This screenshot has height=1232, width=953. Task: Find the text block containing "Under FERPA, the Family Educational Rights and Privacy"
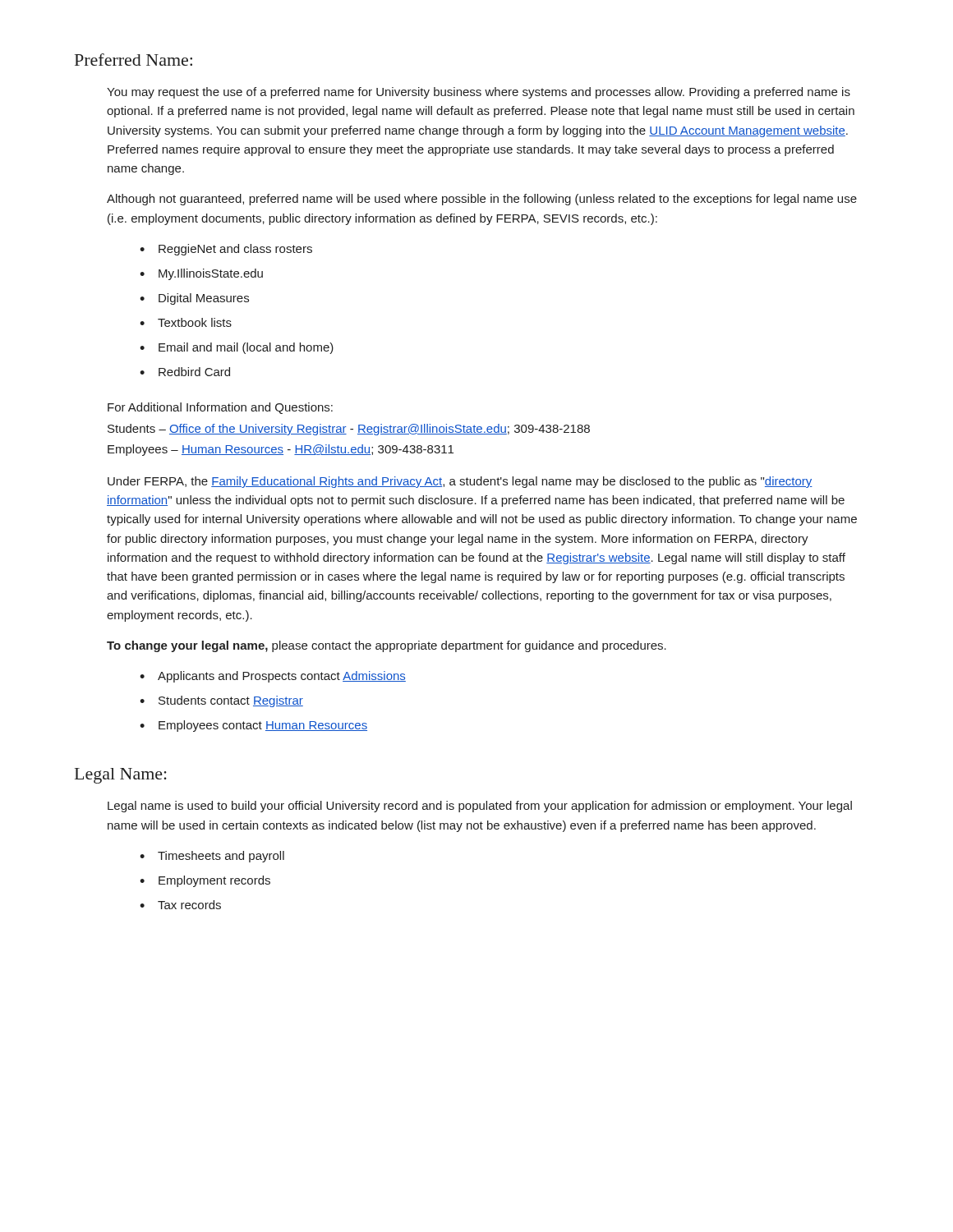(x=482, y=548)
